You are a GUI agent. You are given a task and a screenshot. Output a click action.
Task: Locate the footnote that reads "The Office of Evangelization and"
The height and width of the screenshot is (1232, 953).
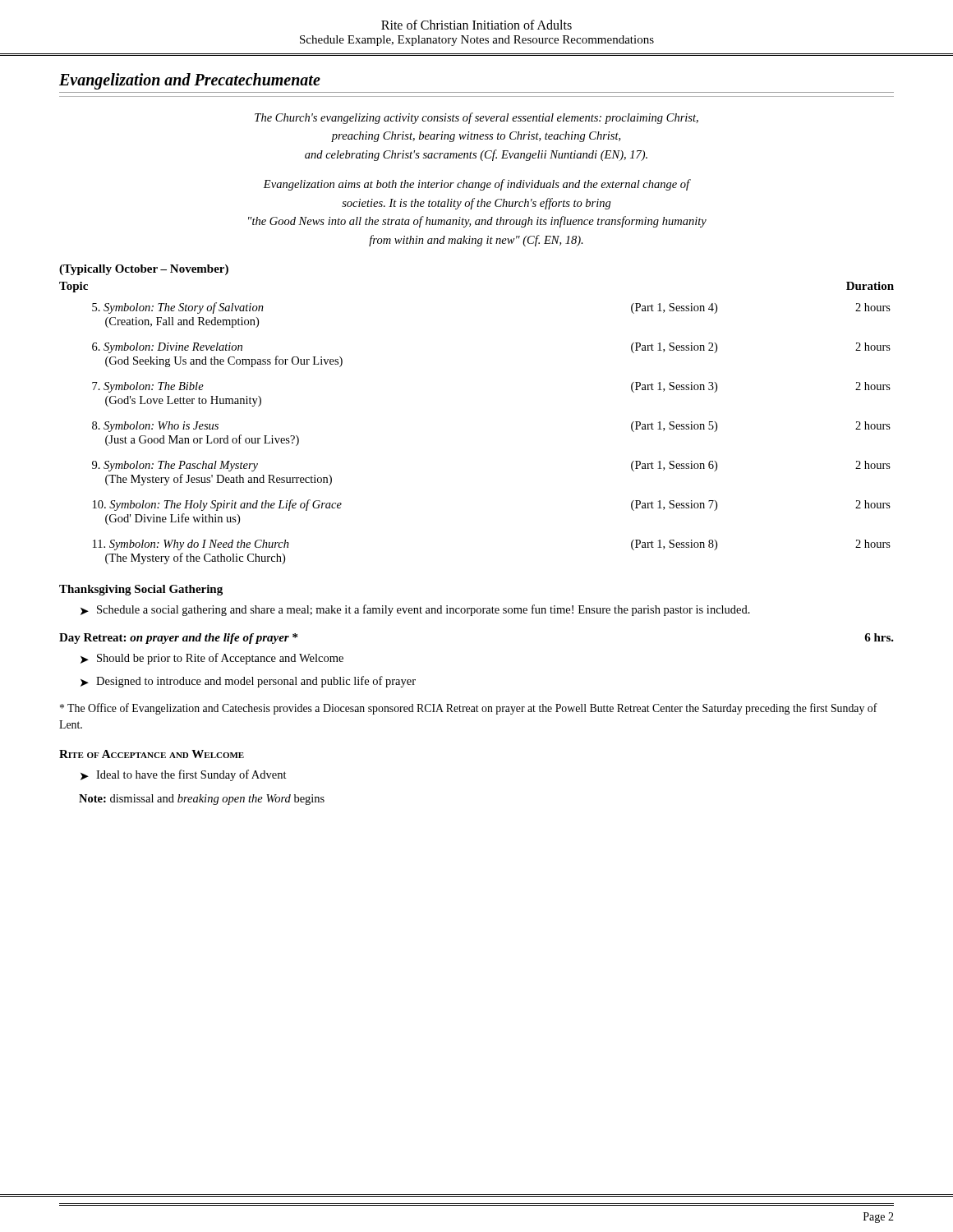(468, 717)
